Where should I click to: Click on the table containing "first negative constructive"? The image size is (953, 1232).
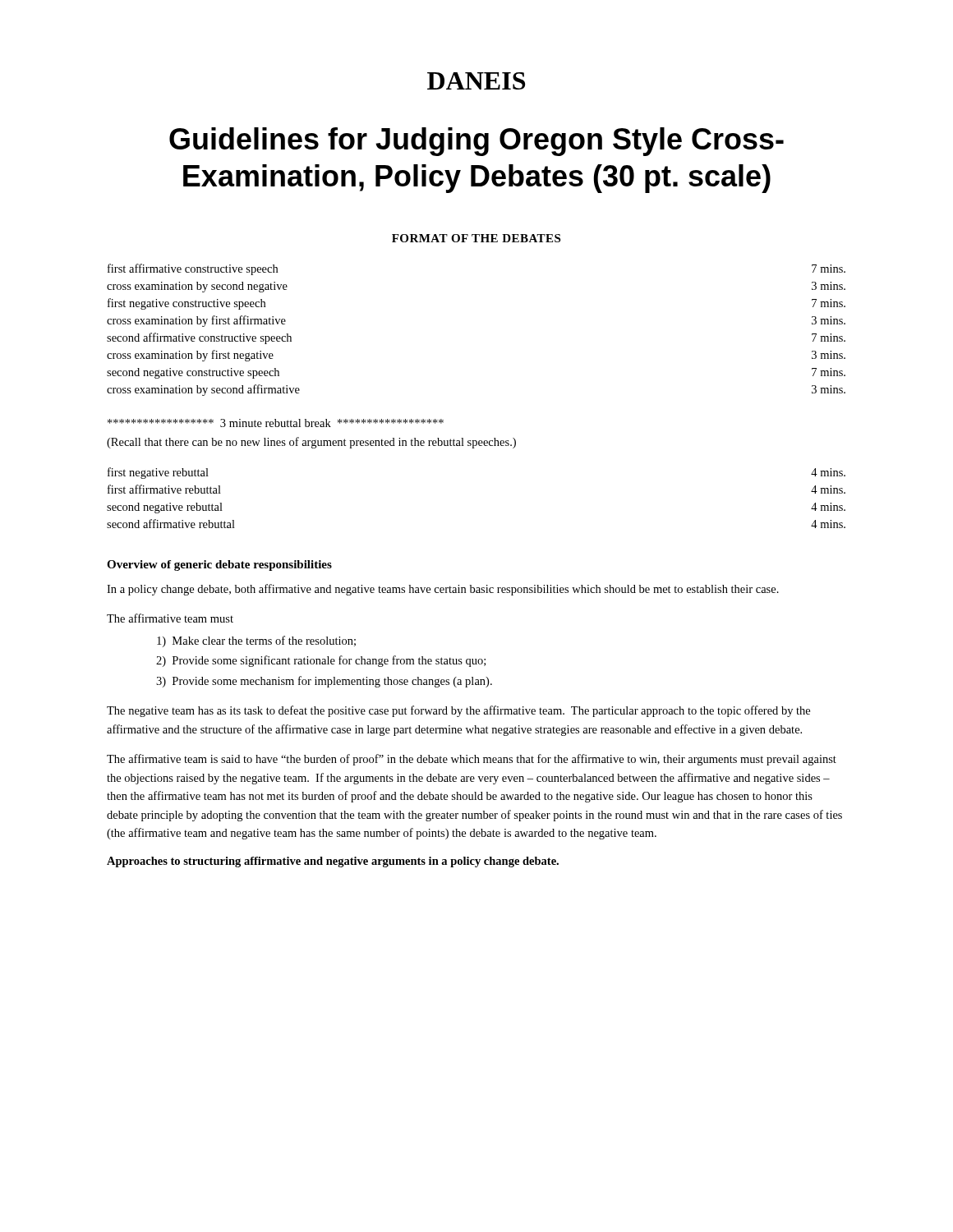click(x=476, y=329)
